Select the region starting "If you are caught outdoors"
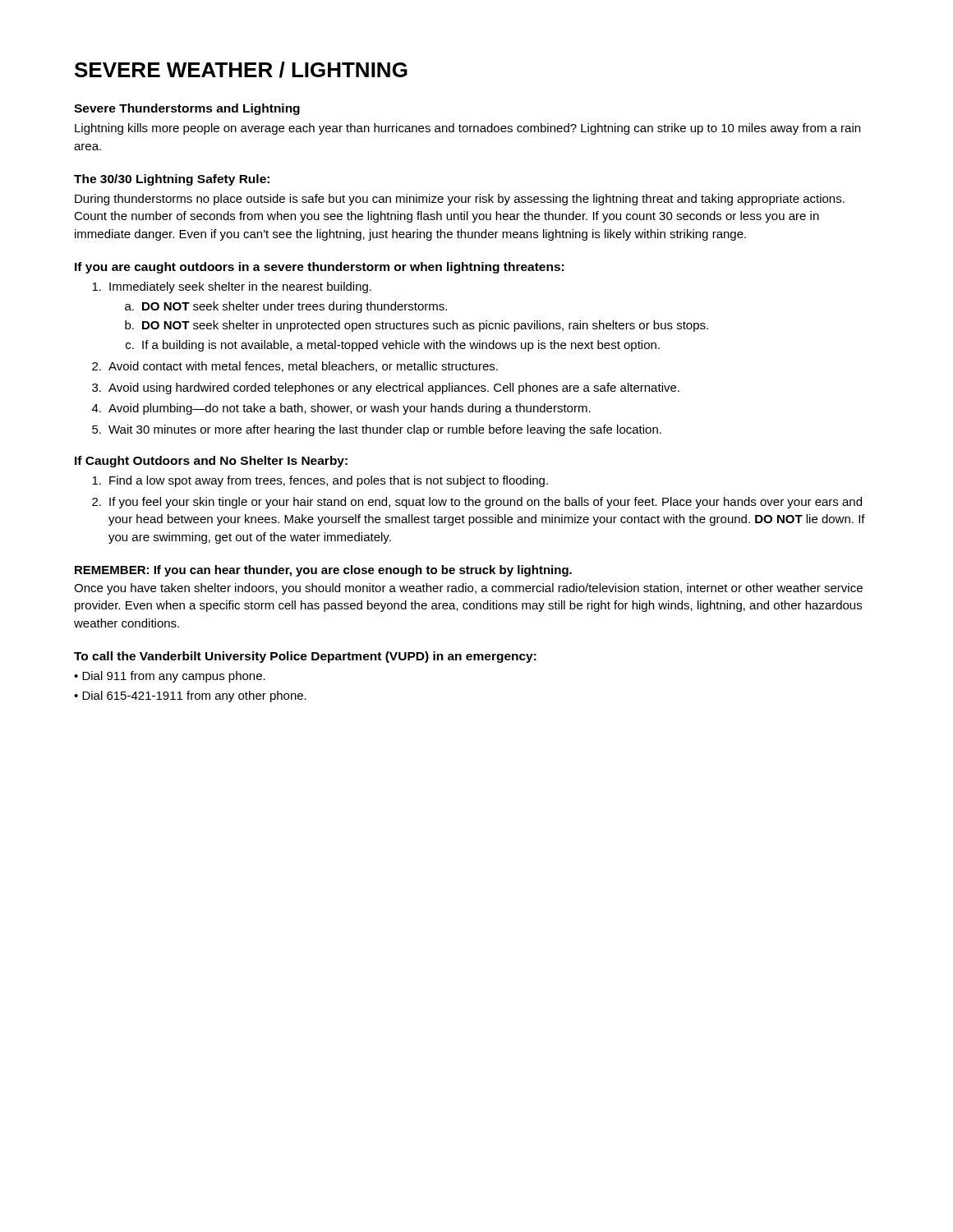The image size is (953, 1232). coord(319,266)
